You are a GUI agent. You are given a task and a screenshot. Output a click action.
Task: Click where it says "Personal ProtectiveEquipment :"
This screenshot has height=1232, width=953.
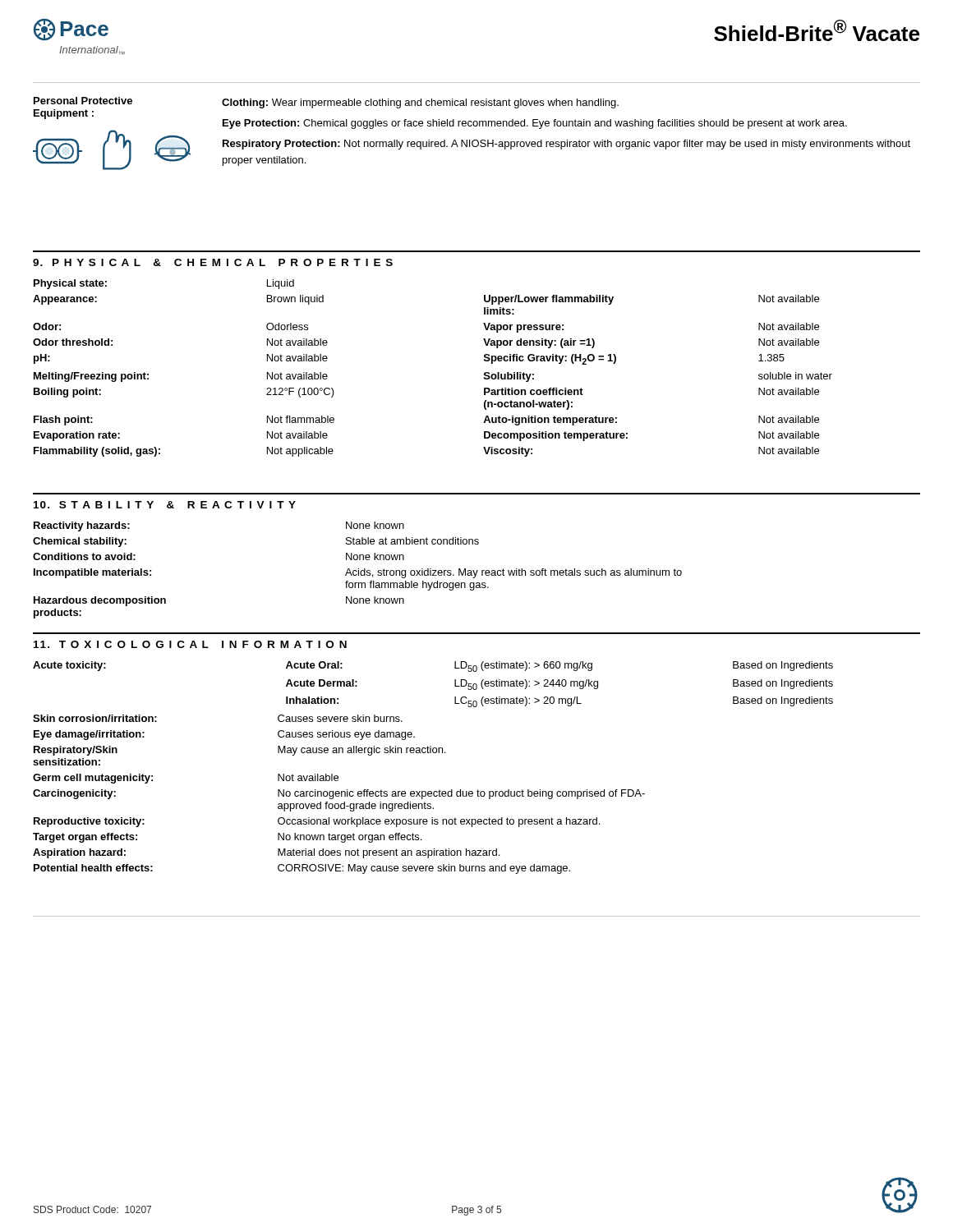(x=83, y=107)
